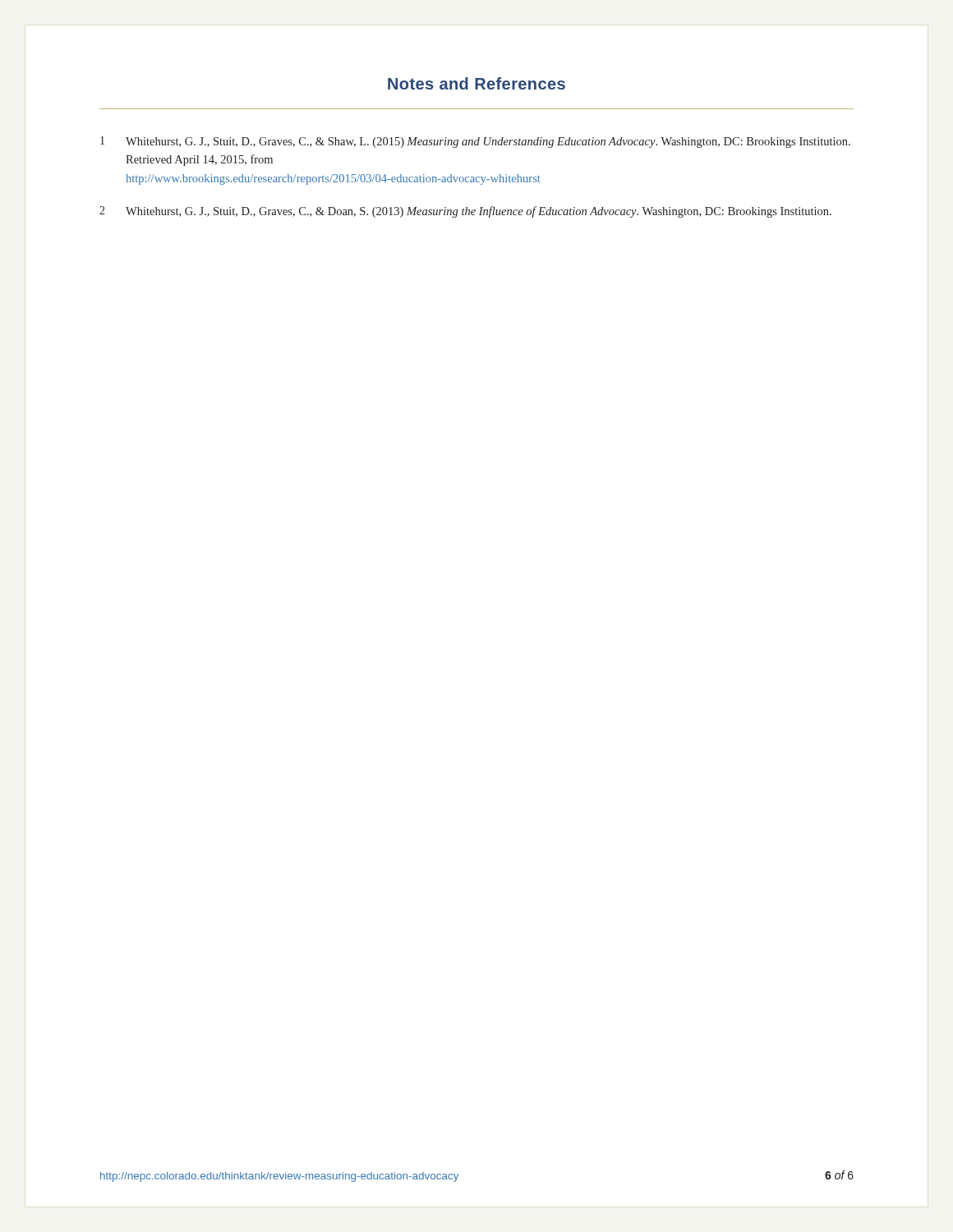953x1232 pixels.
Task: Click where it says "Notes and References"
Action: point(476,84)
